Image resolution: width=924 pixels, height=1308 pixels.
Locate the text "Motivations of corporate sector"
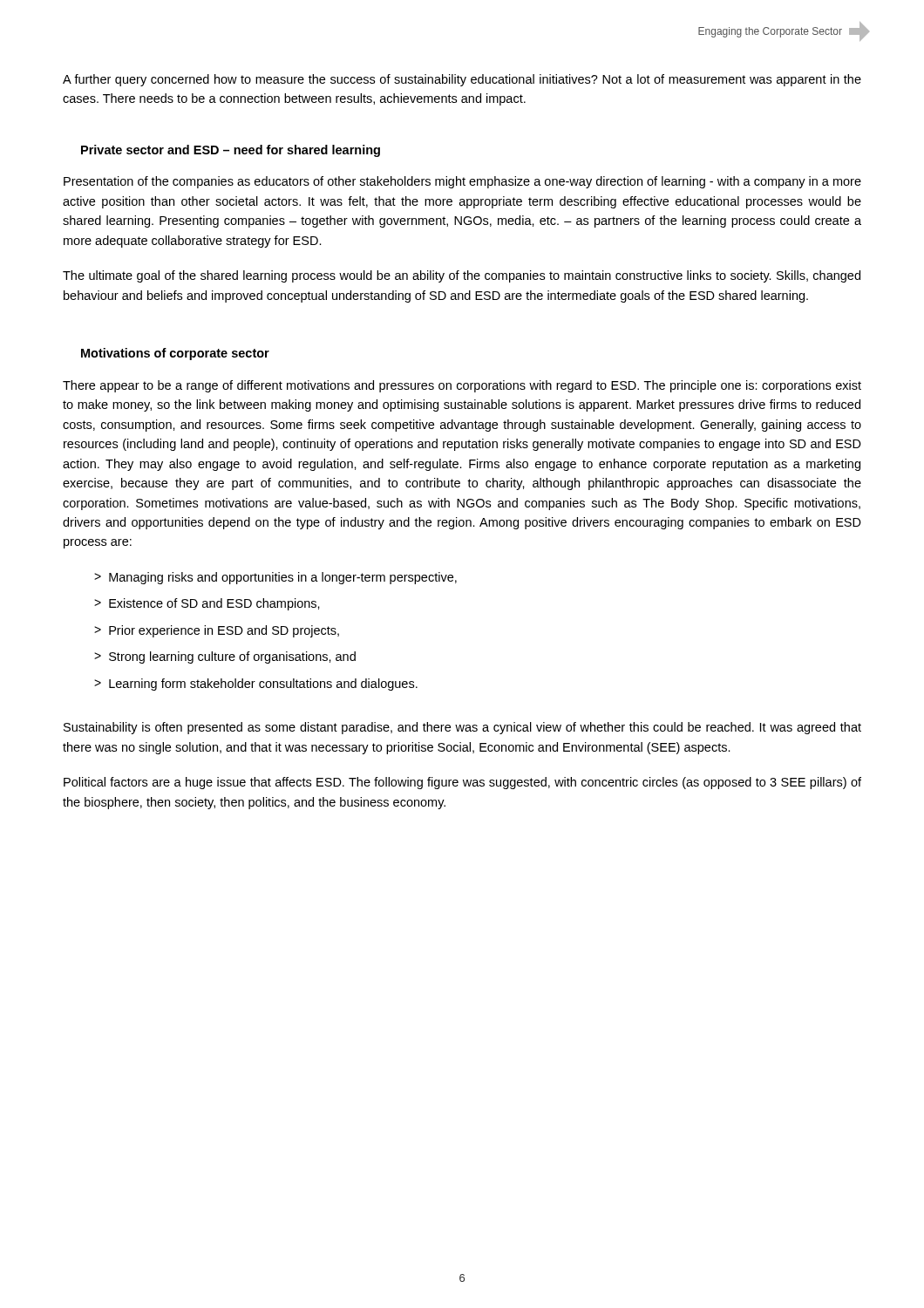pyautogui.click(x=175, y=353)
